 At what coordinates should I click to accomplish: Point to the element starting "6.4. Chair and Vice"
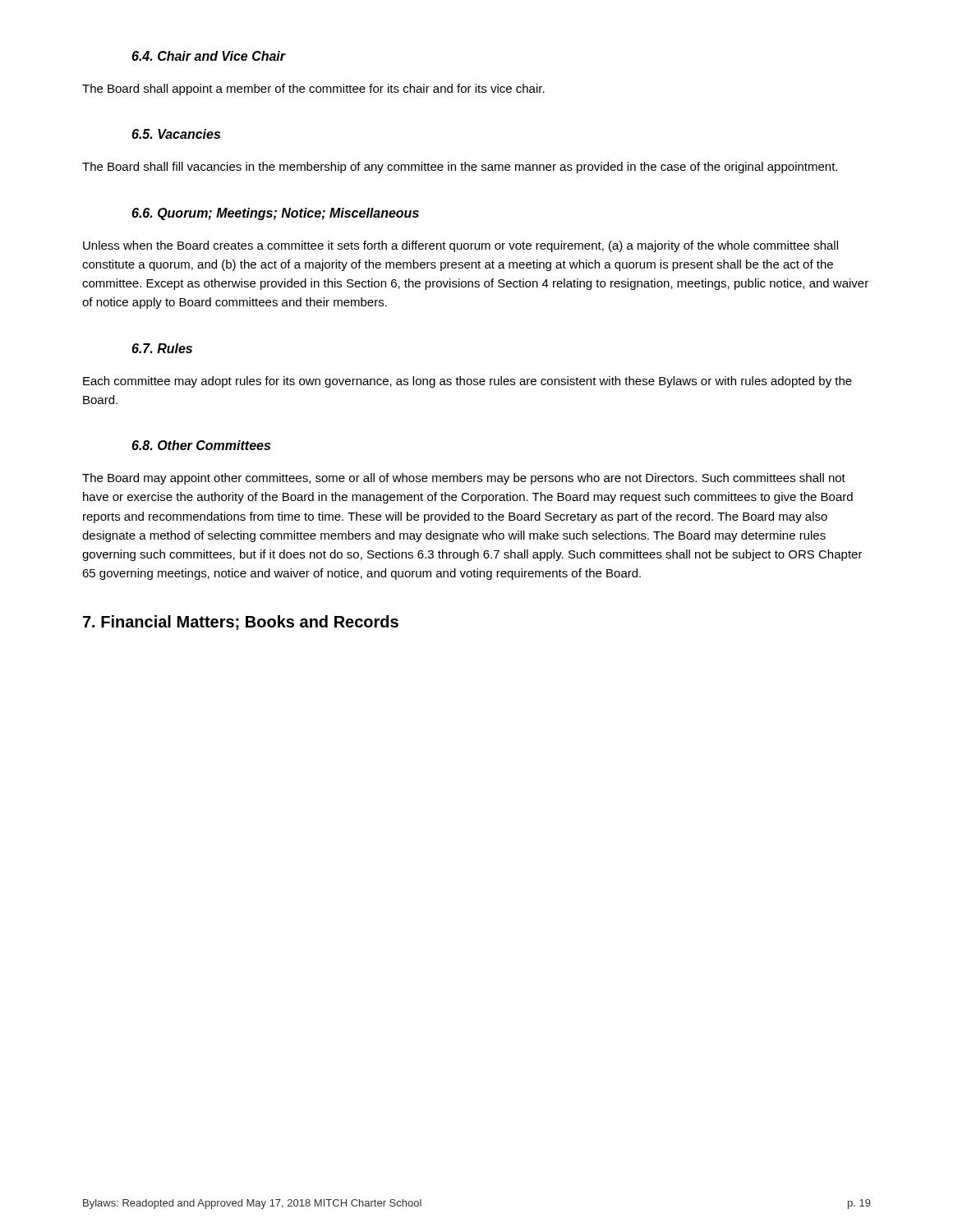[x=208, y=56]
